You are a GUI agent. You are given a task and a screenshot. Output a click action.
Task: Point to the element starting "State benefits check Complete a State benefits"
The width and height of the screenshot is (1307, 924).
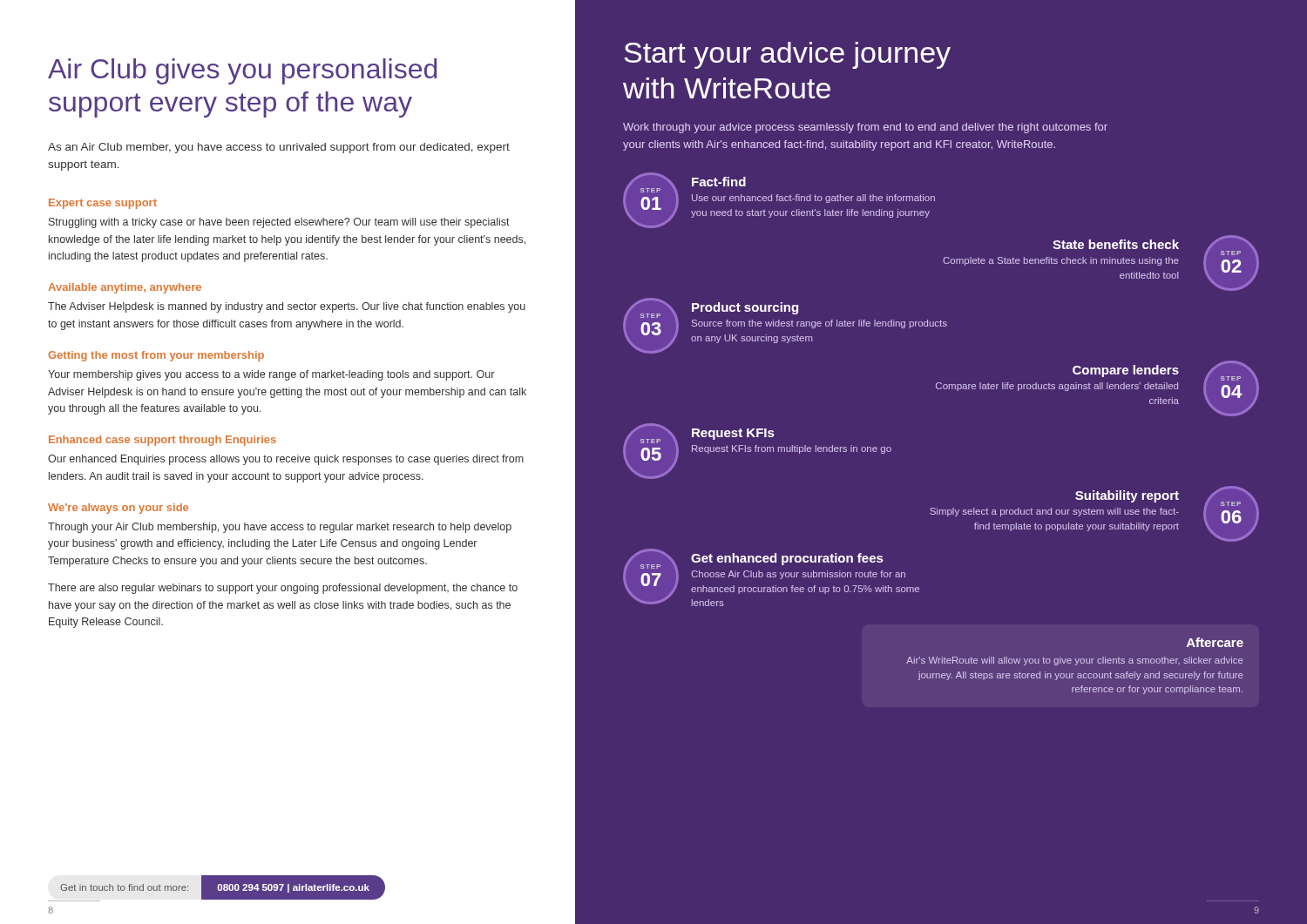click(1088, 263)
